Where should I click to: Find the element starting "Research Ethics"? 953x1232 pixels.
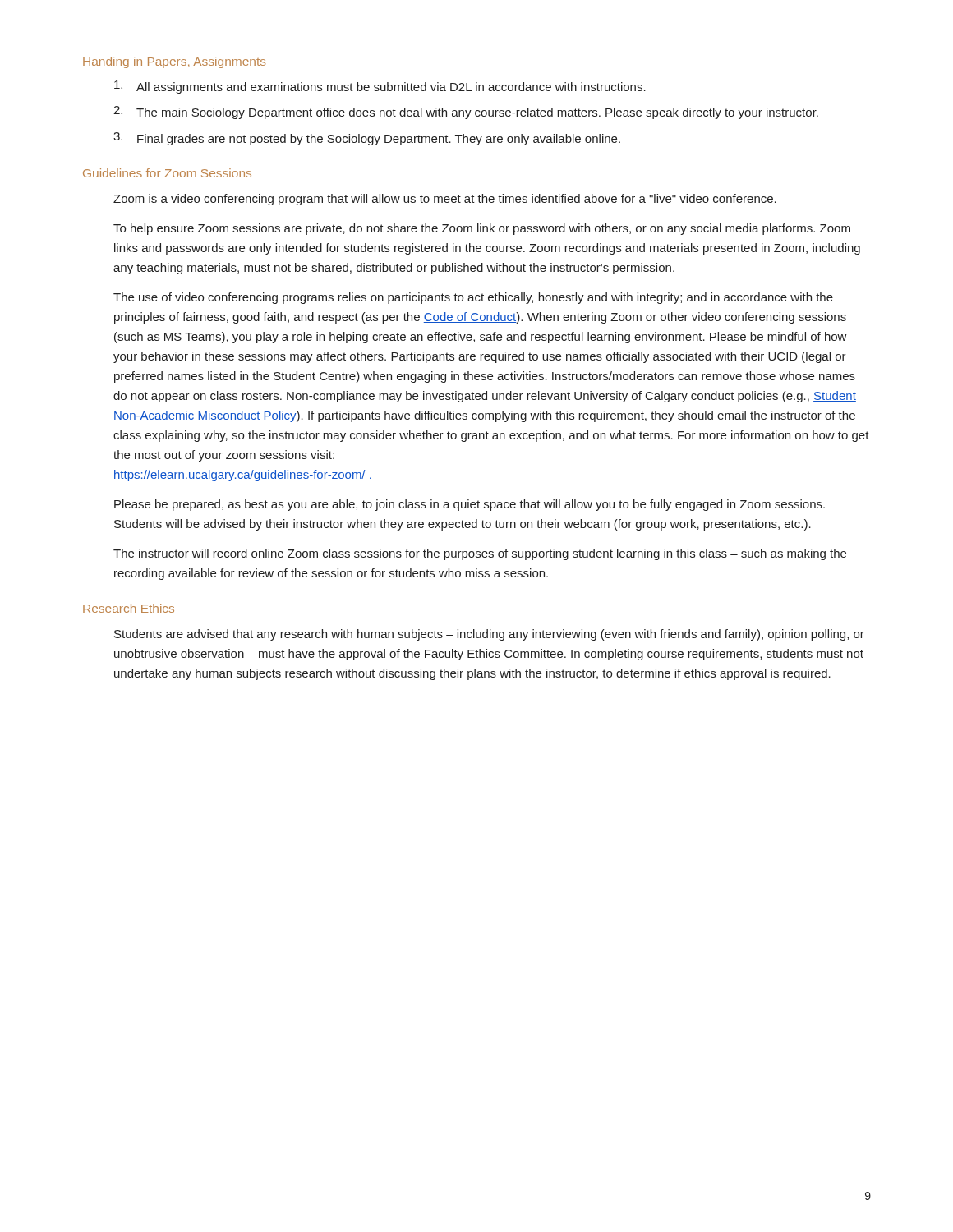tap(129, 608)
